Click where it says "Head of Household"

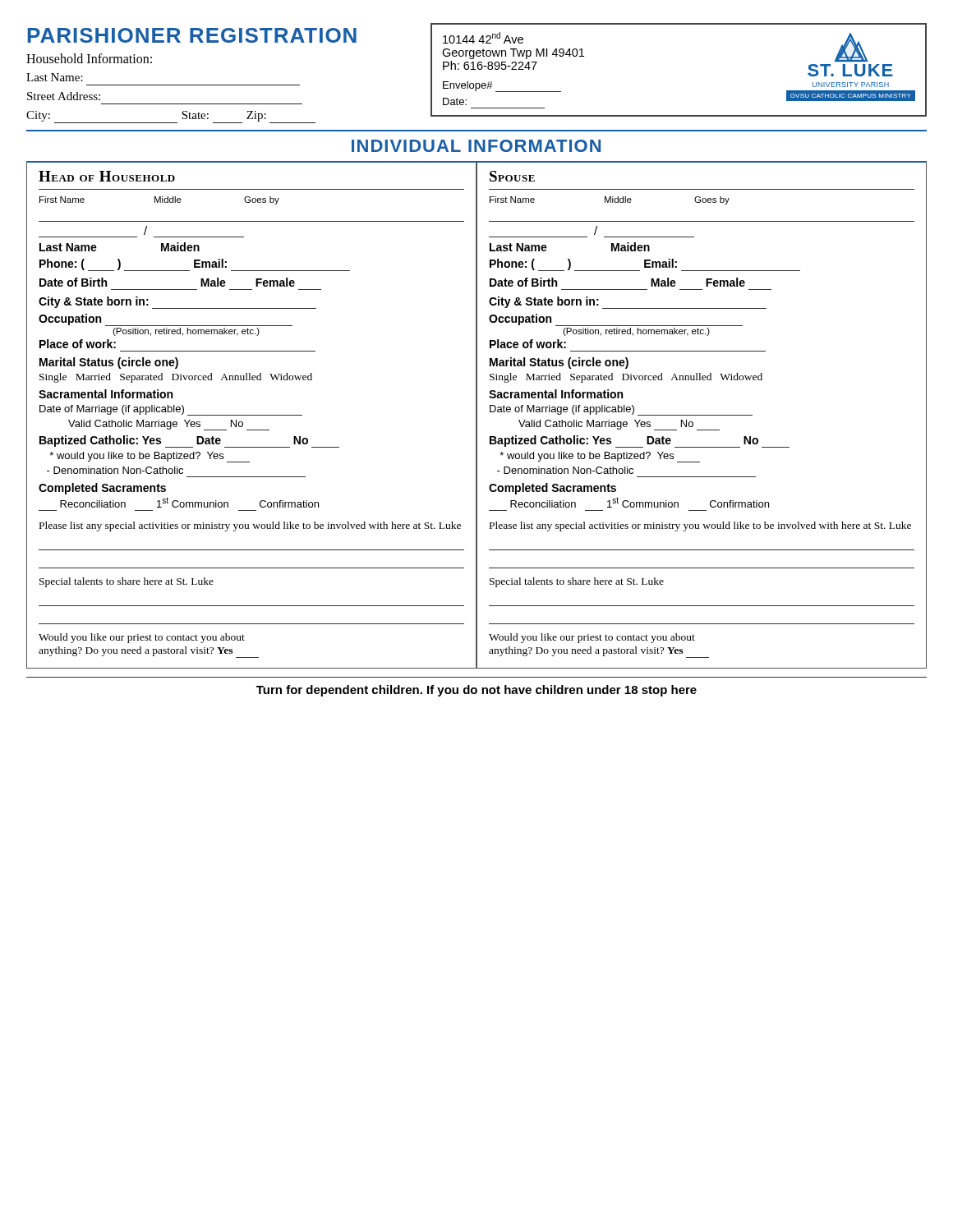(x=107, y=176)
